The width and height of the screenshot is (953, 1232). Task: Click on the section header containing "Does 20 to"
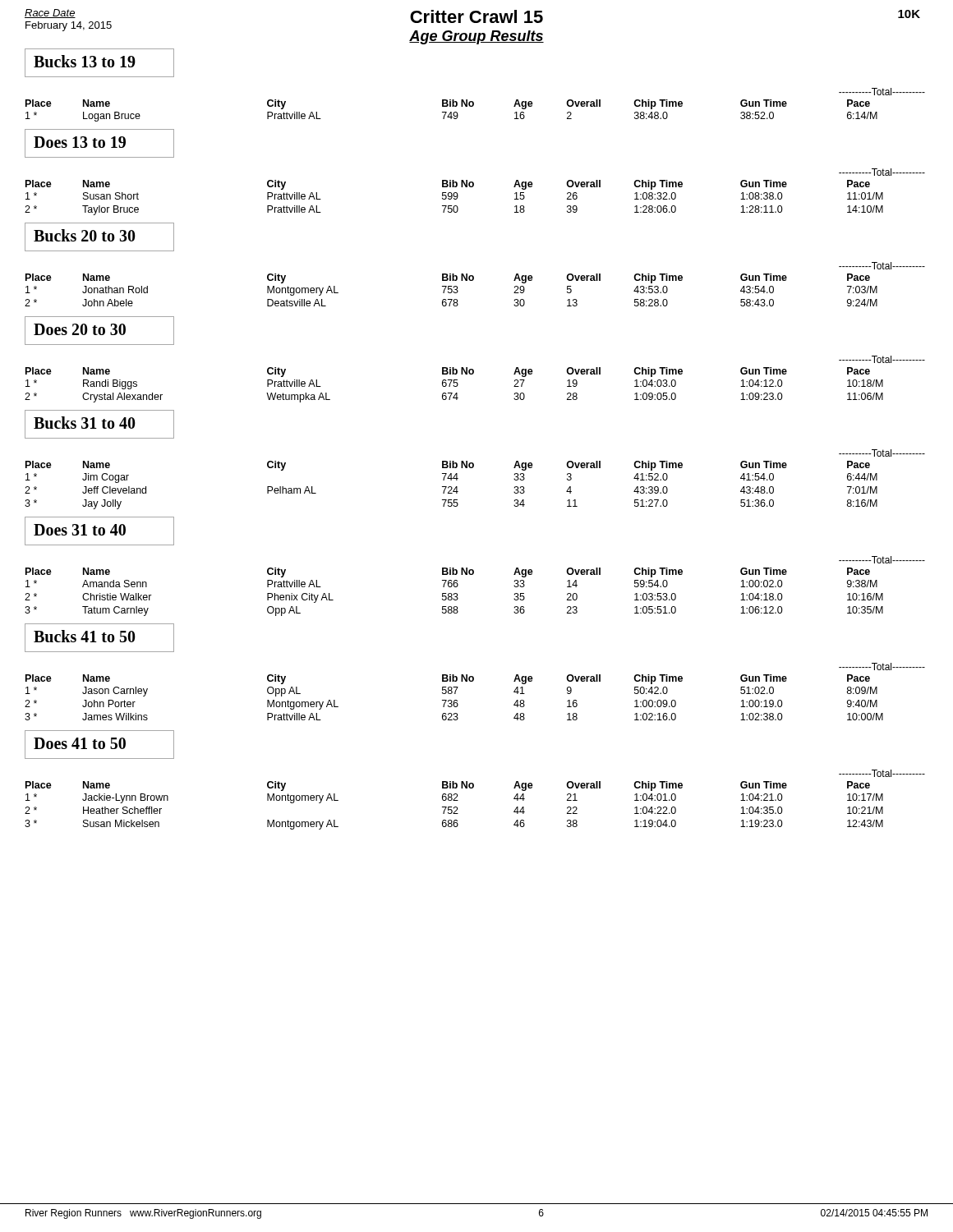99,331
